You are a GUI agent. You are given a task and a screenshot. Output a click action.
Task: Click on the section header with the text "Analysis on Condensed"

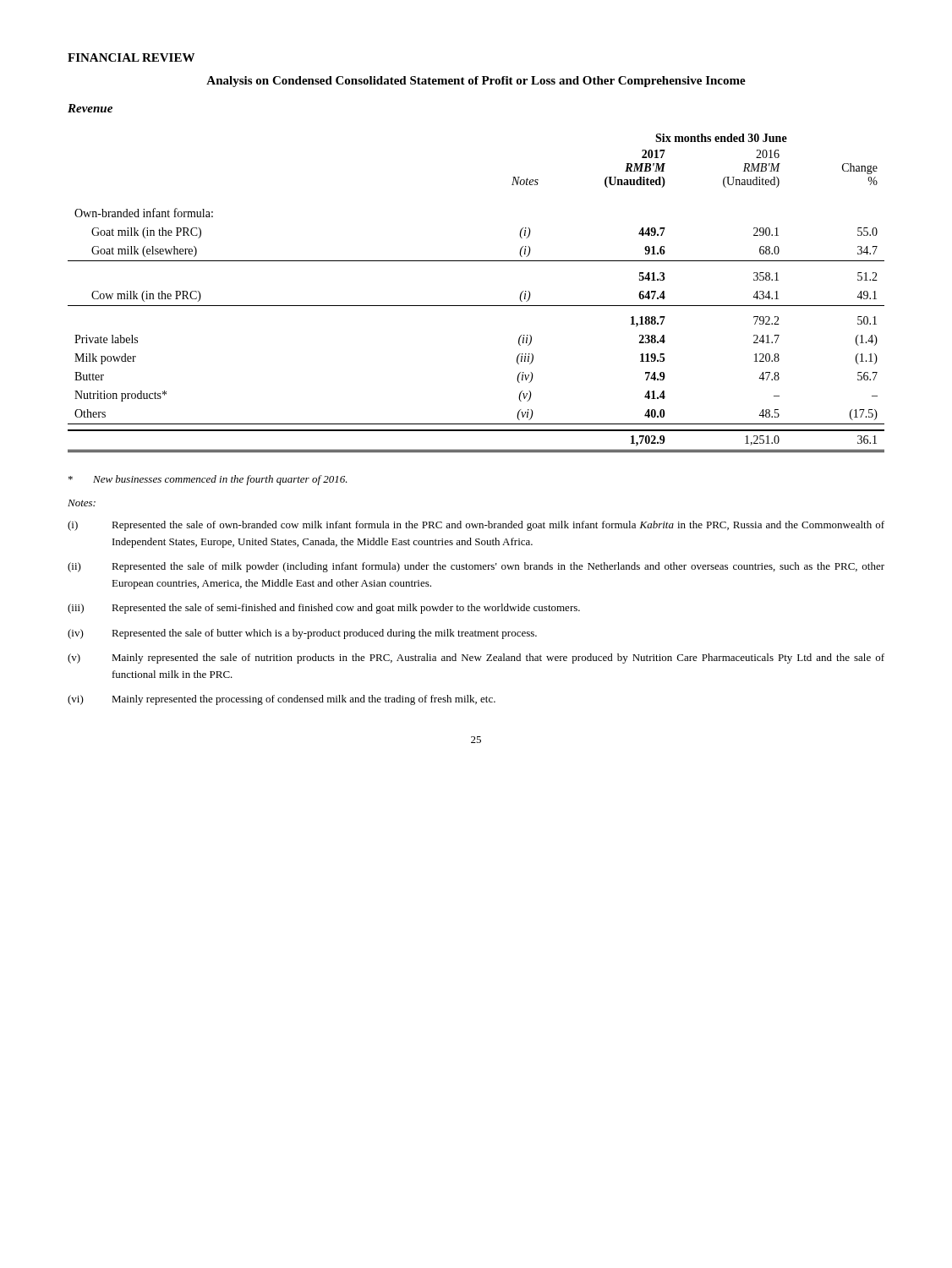[476, 80]
